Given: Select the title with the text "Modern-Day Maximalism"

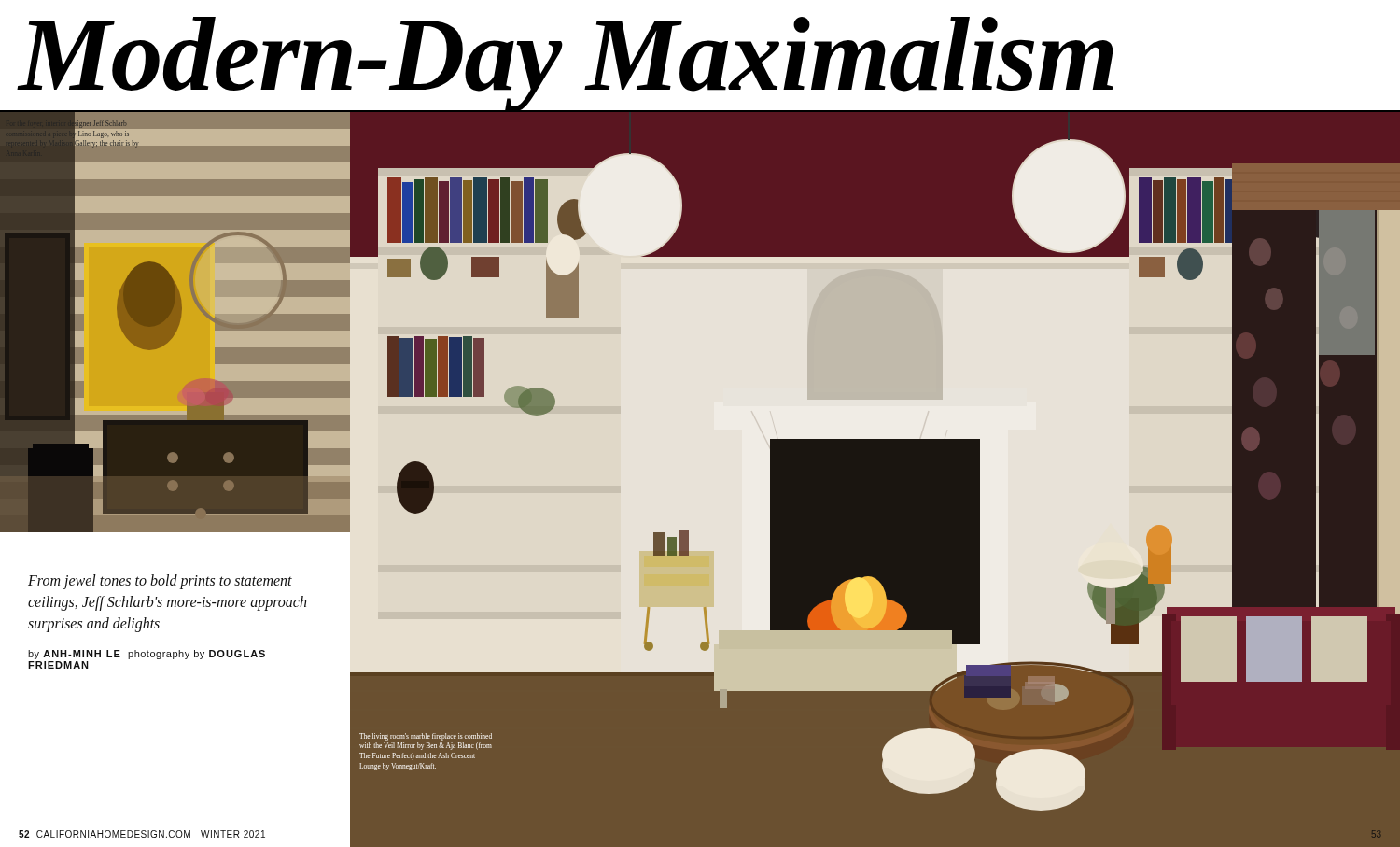Looking at the screenshot, I should coord(568,56).
